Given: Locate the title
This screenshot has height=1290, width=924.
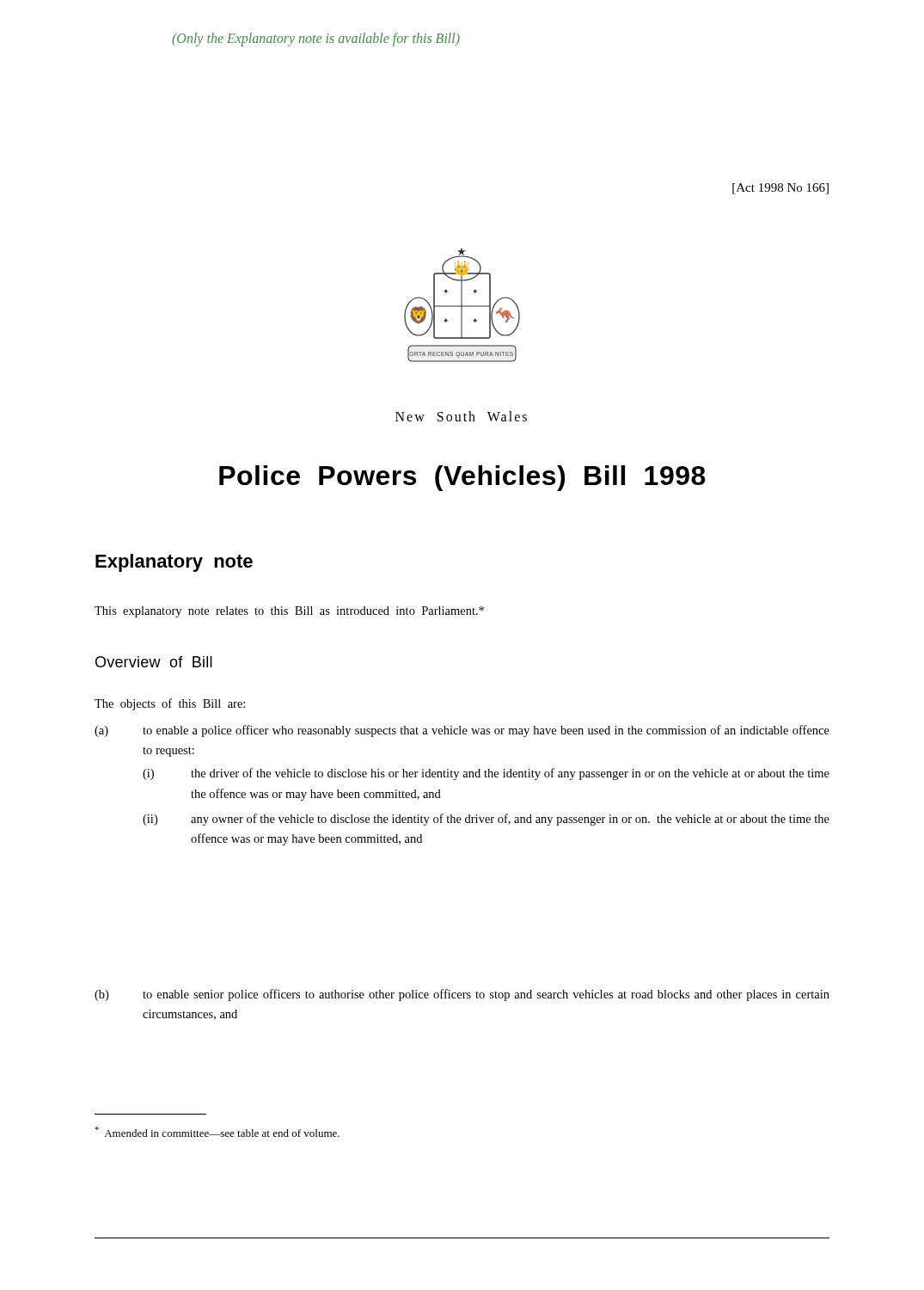Looking at the screenshot, I should point(462,476).
